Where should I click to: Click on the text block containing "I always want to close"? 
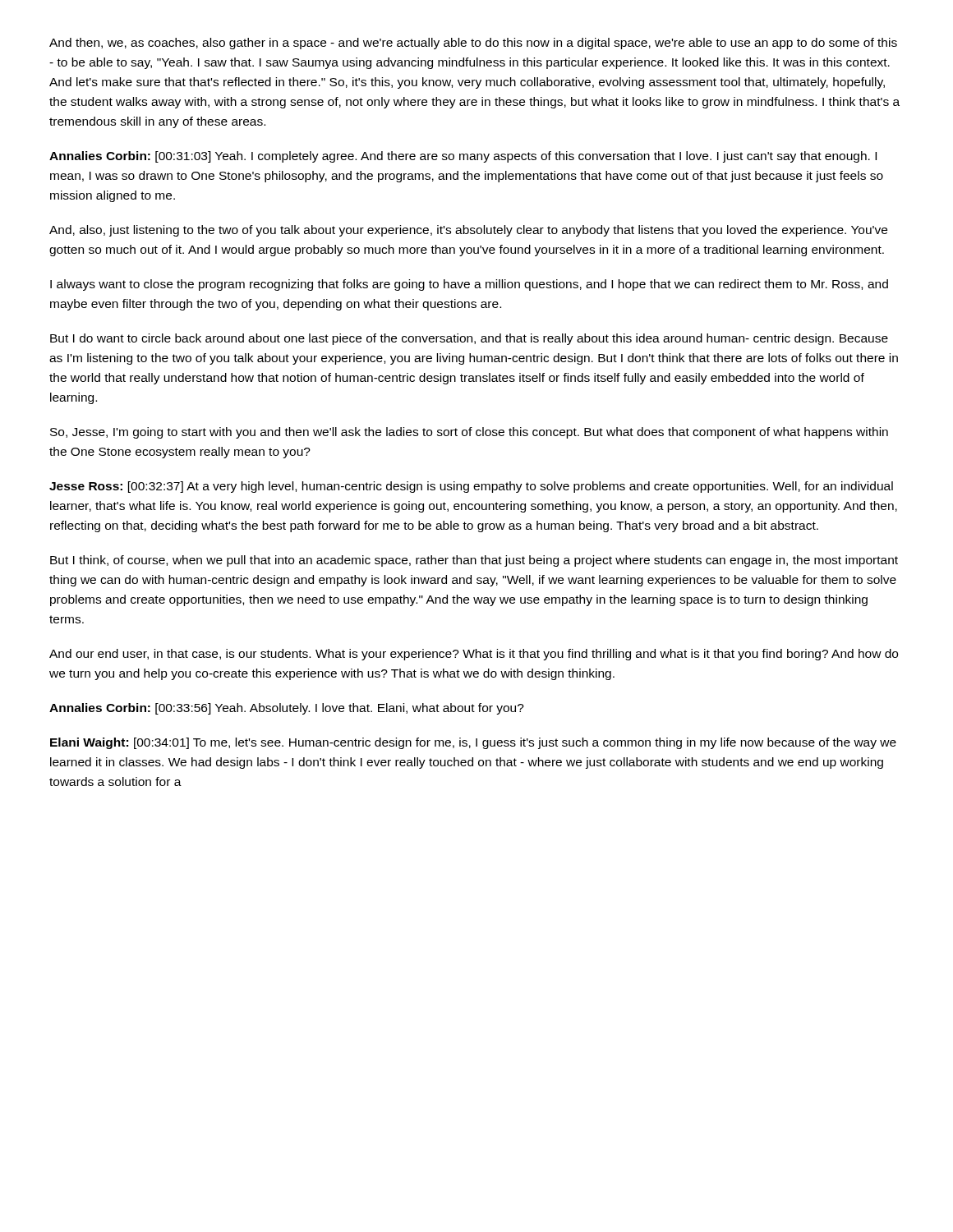[x=469, y=294]
